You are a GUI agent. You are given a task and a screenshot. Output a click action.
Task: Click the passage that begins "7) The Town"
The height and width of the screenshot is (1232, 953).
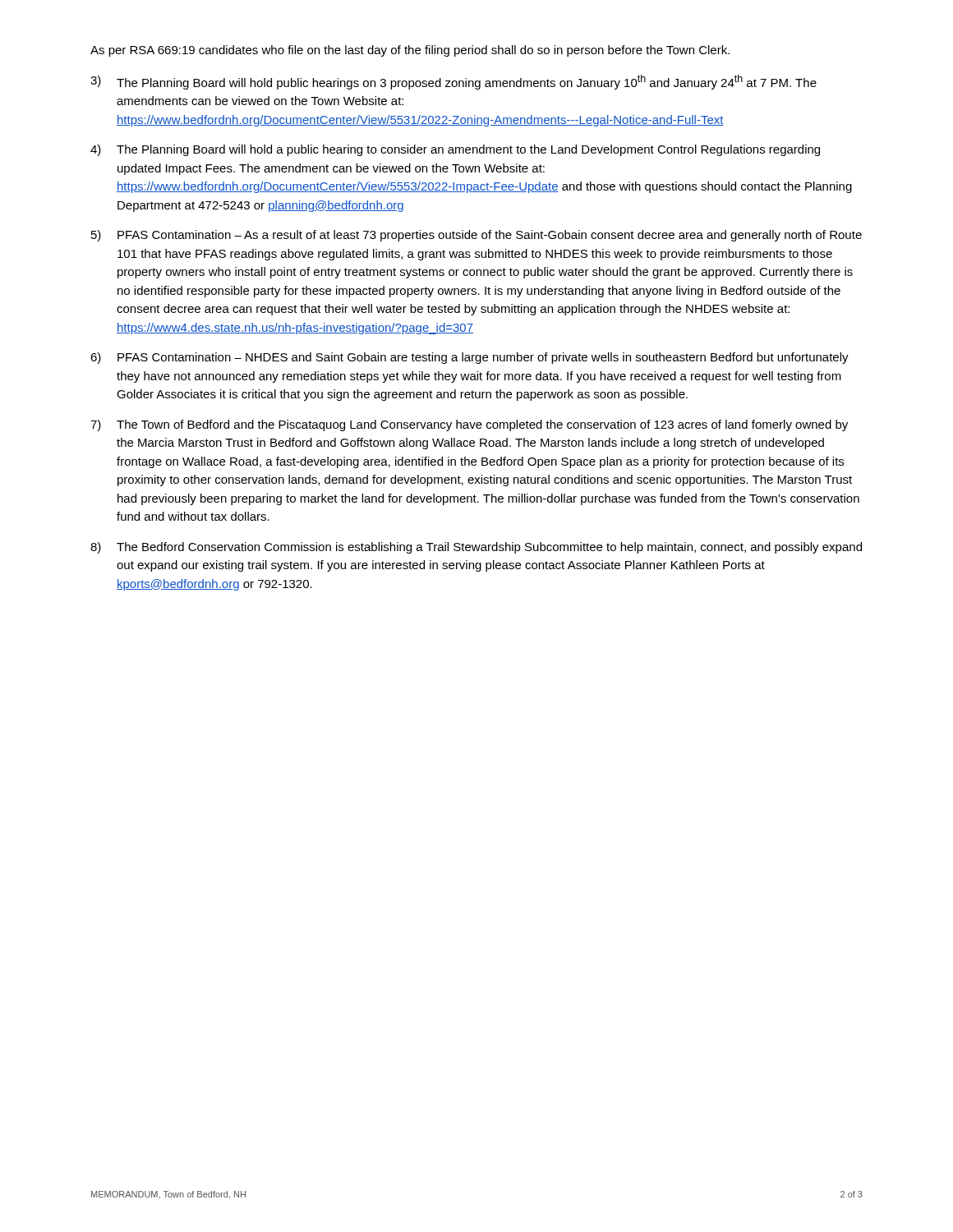[476, 471]
